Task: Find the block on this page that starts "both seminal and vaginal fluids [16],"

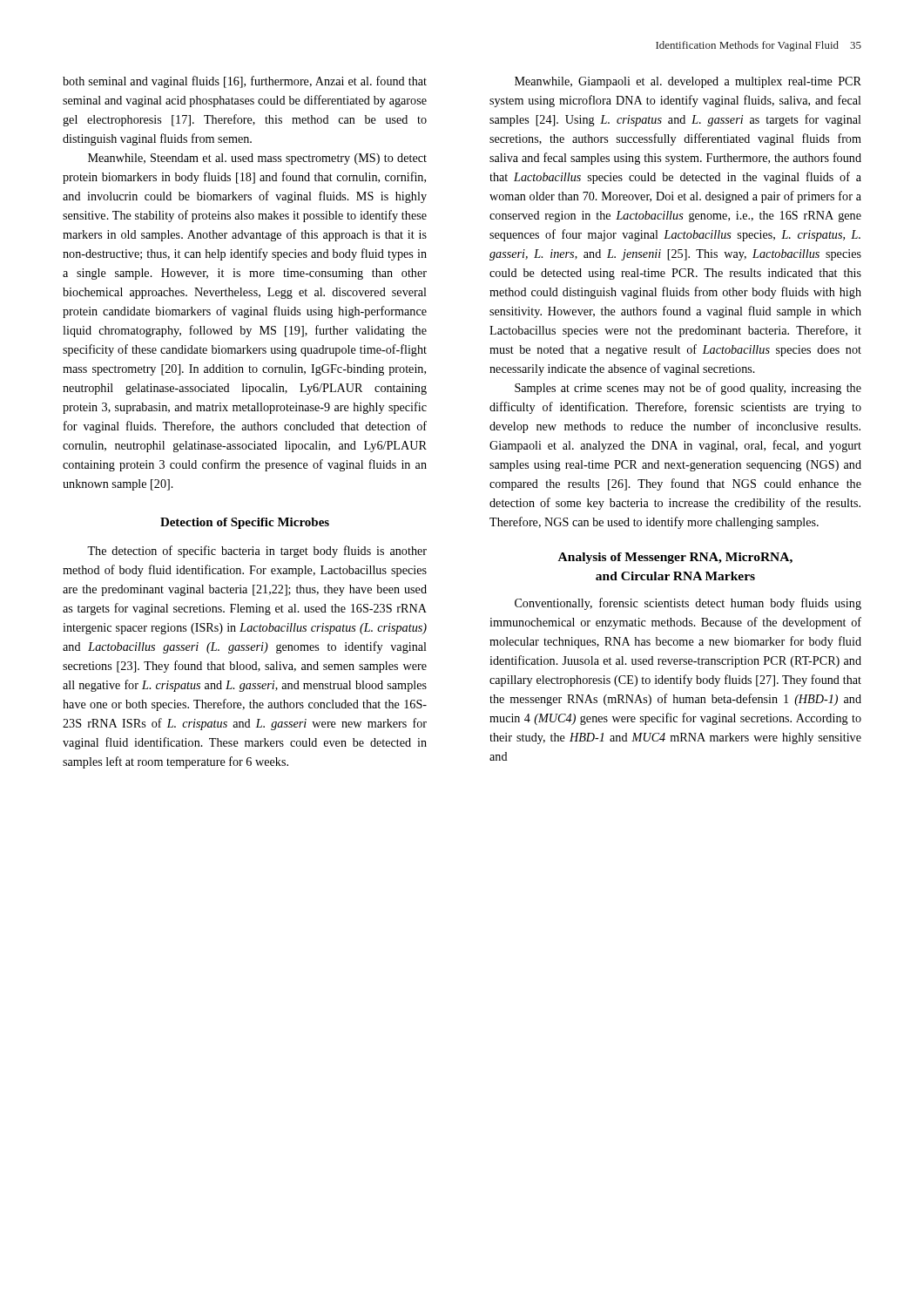Action: click(x=245, y=282)
